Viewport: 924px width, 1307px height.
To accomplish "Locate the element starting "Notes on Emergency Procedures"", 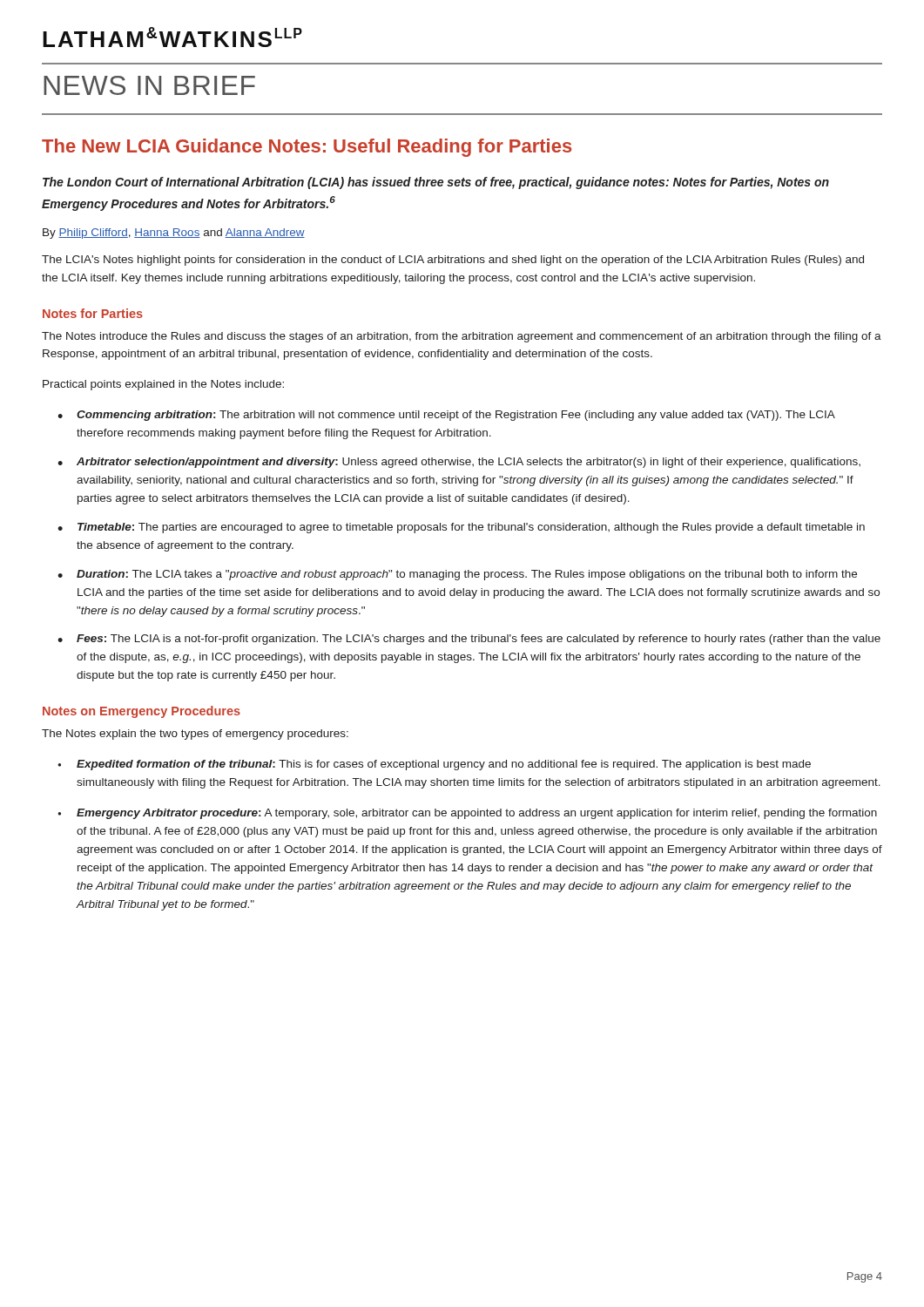I will click(141, 711).
